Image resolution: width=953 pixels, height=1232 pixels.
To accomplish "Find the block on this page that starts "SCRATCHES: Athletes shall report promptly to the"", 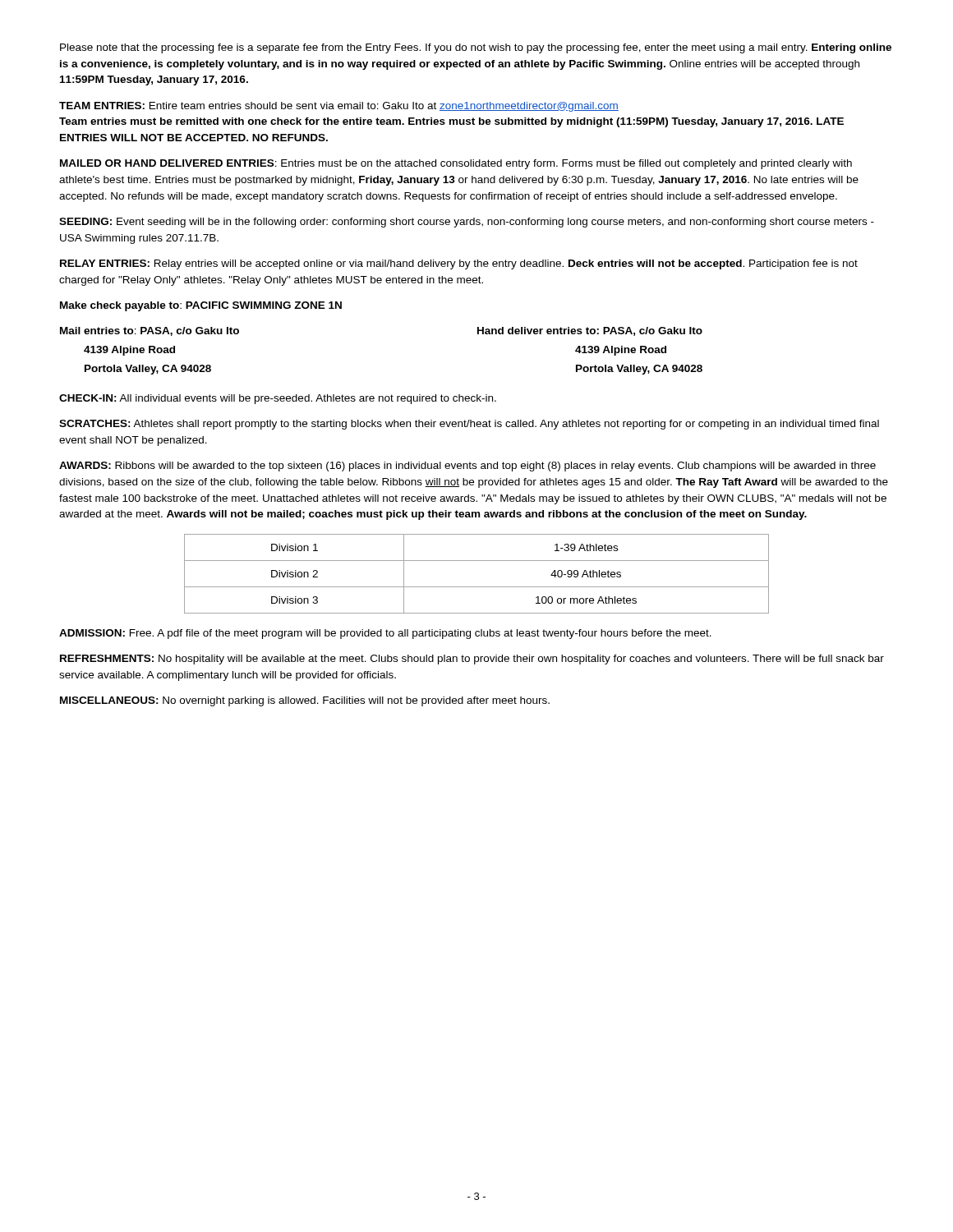I will point(476,432).
